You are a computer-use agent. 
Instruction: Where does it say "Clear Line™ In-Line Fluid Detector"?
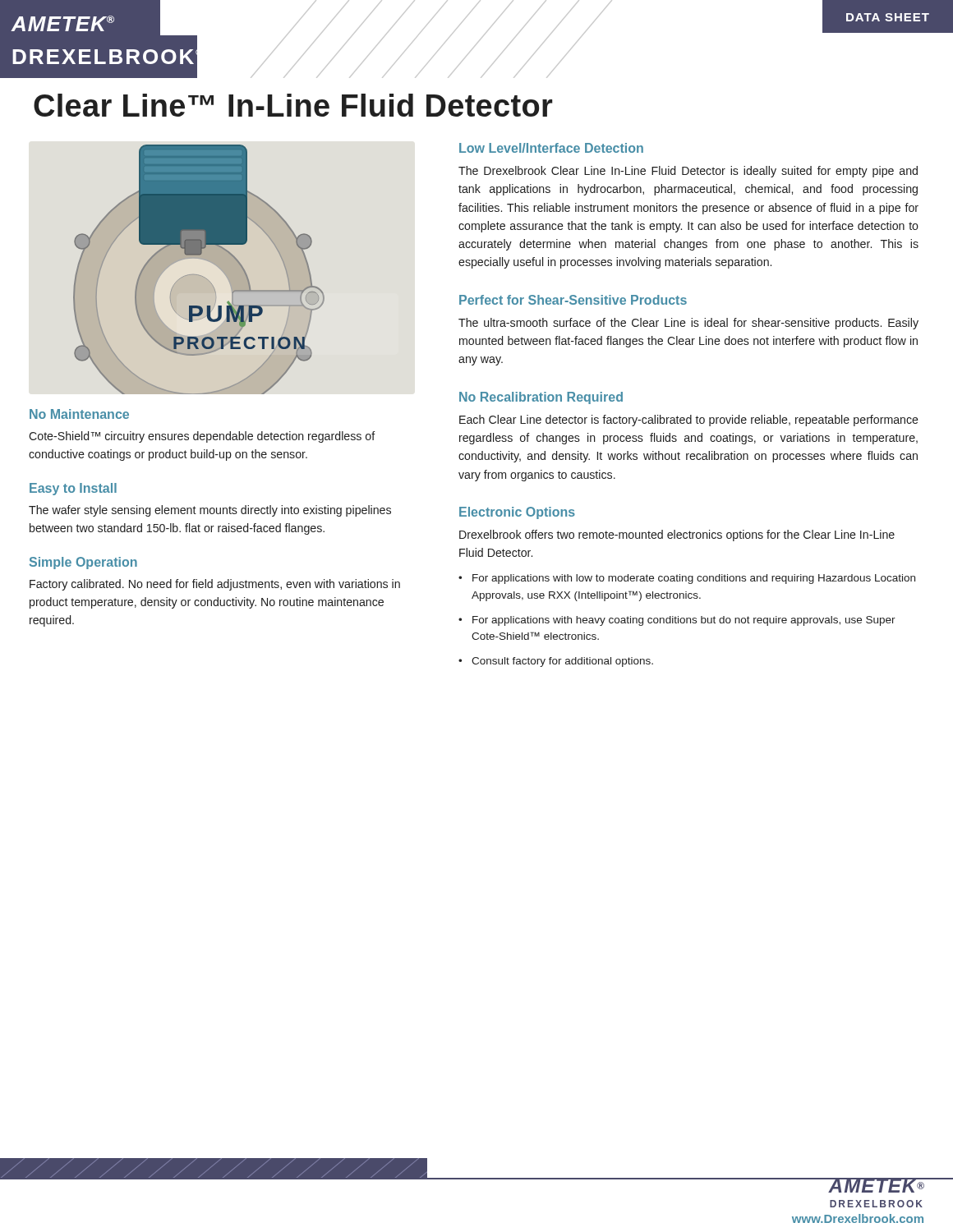pos(293,106)
